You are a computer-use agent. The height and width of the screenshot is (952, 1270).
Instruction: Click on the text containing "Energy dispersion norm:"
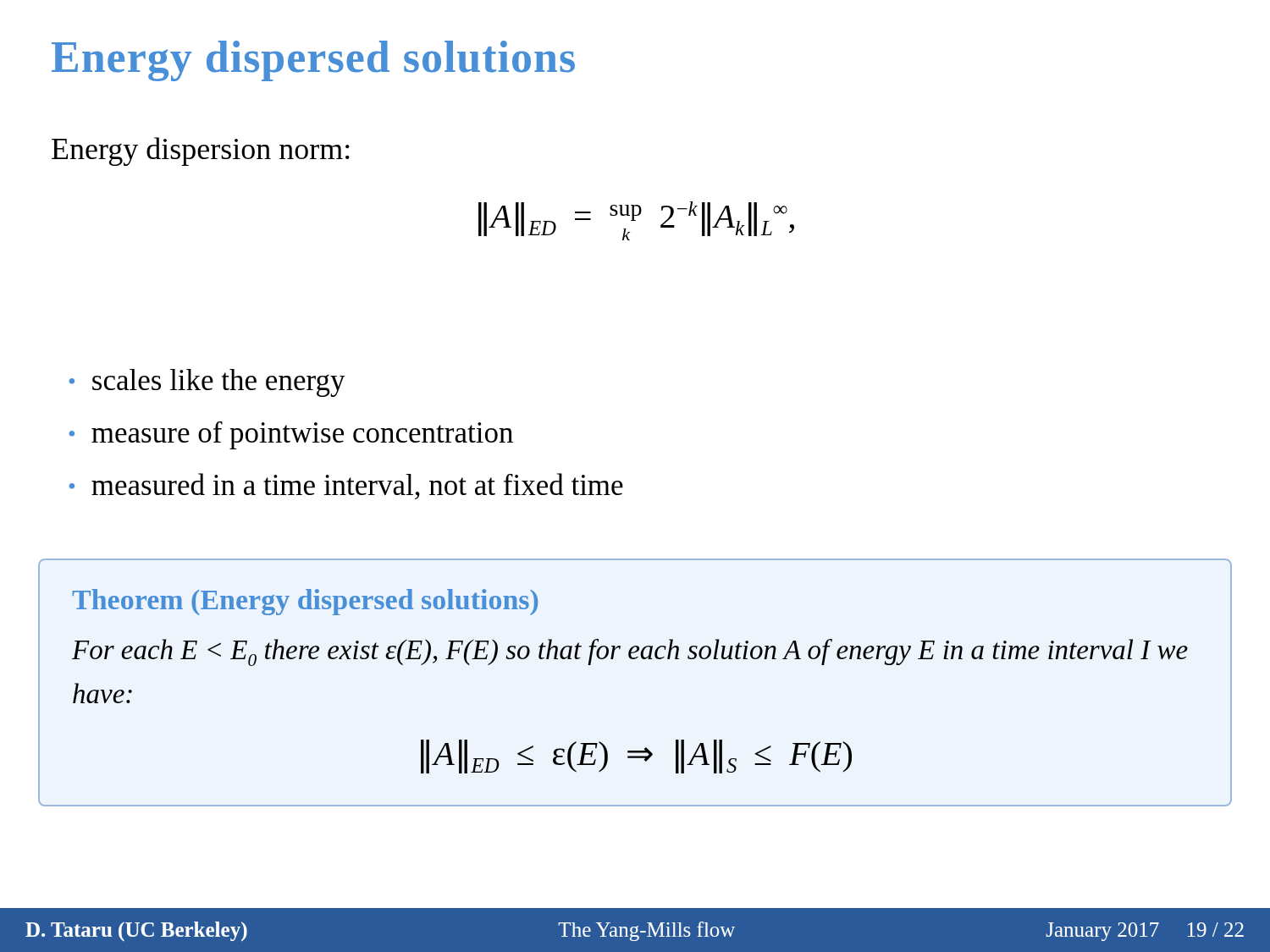[201, 149]
